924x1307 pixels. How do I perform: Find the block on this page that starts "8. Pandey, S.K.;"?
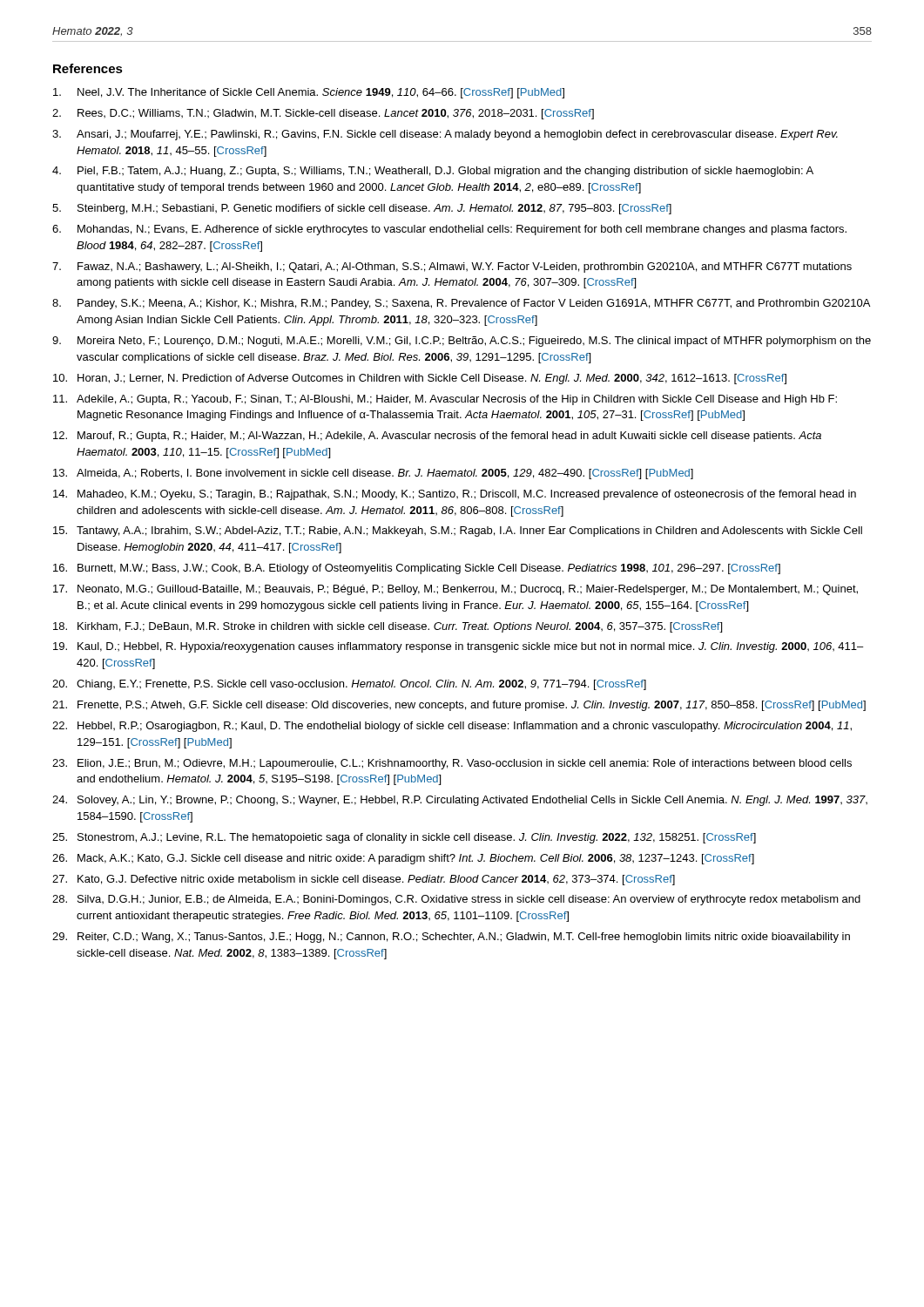point(462,312)
